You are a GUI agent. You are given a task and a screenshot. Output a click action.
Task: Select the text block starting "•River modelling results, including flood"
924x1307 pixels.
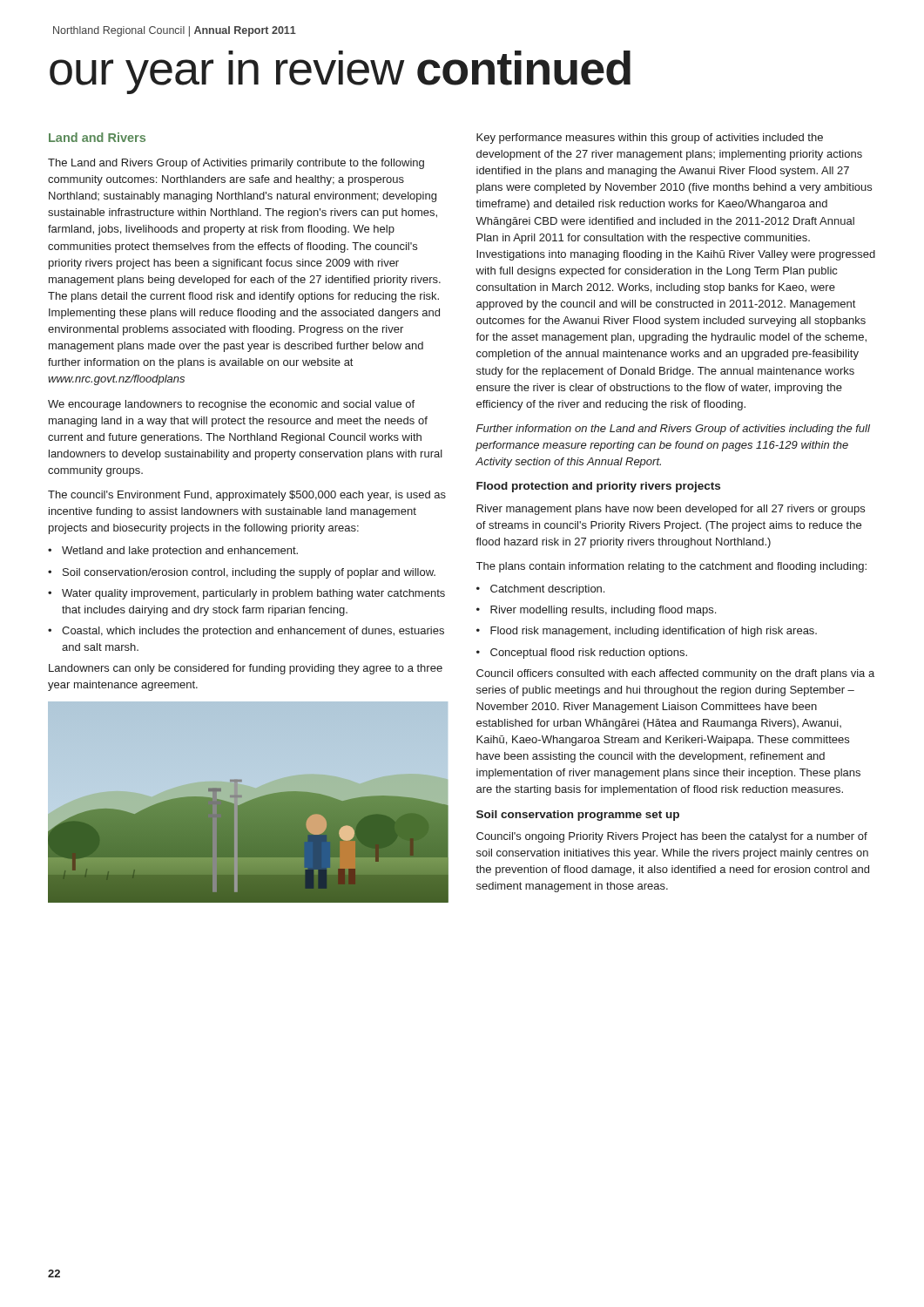tap(596, 610)
